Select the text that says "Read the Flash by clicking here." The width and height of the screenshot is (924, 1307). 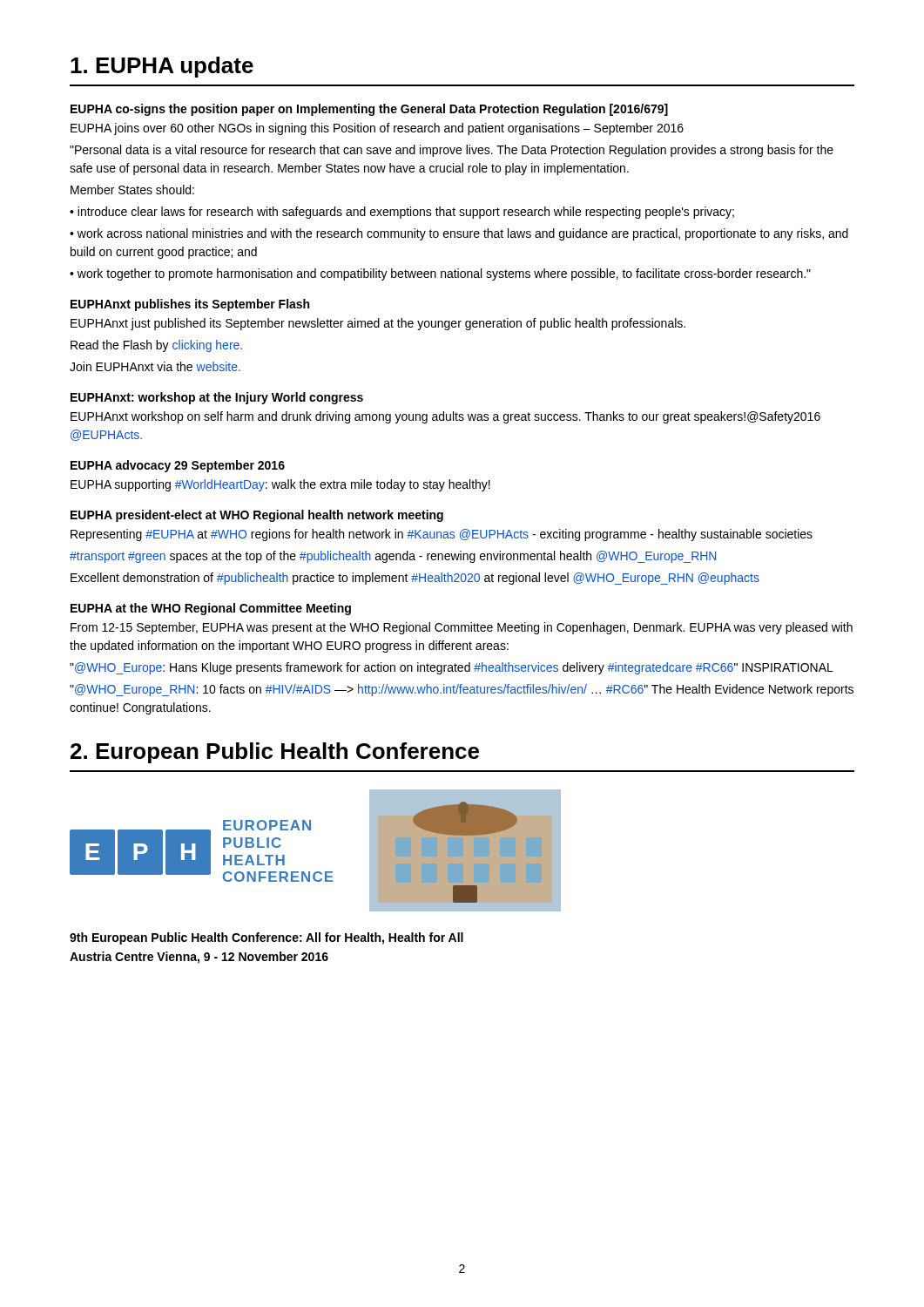[x=156, y=346]
